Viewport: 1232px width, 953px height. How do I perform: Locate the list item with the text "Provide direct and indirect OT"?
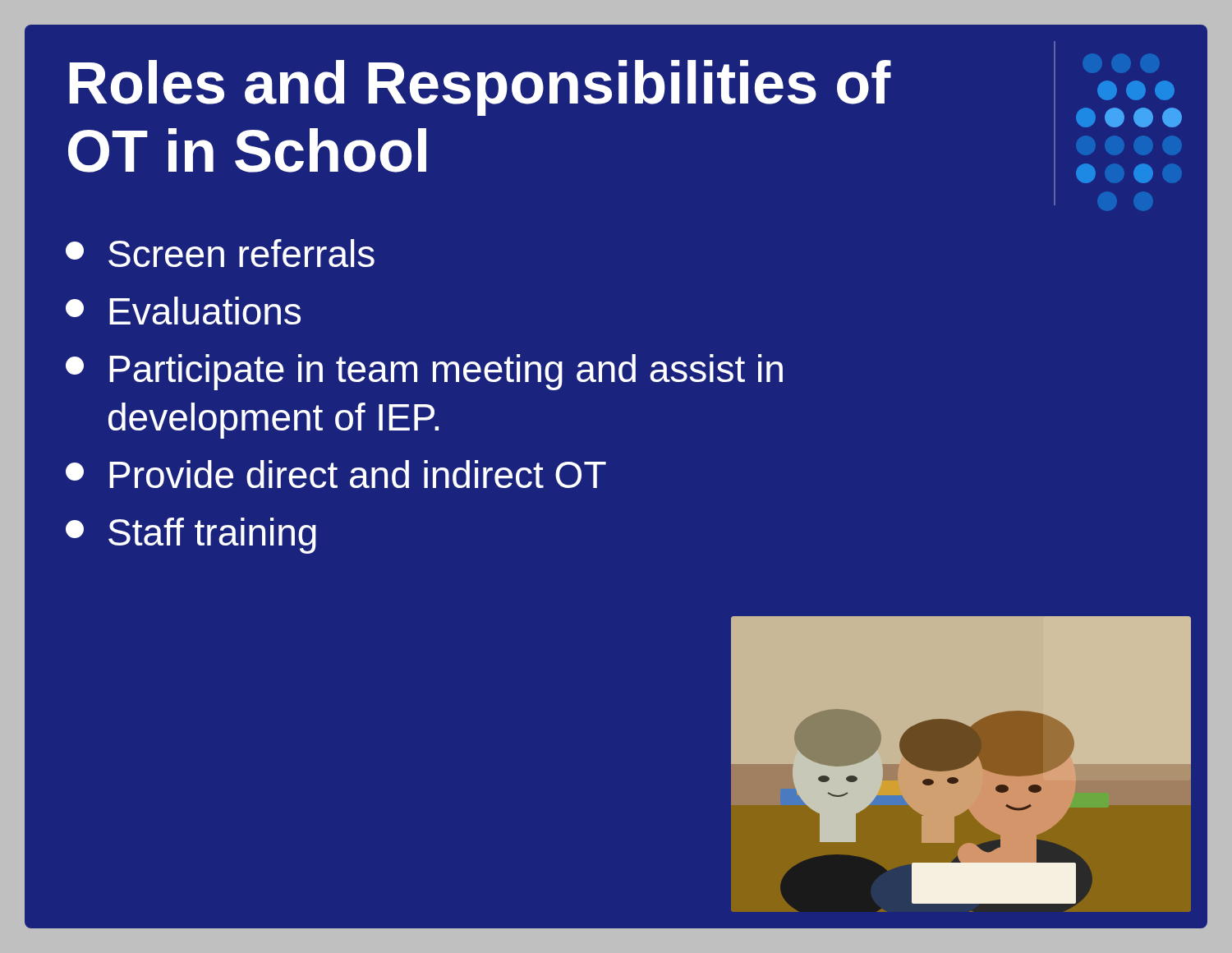(427, 476)
